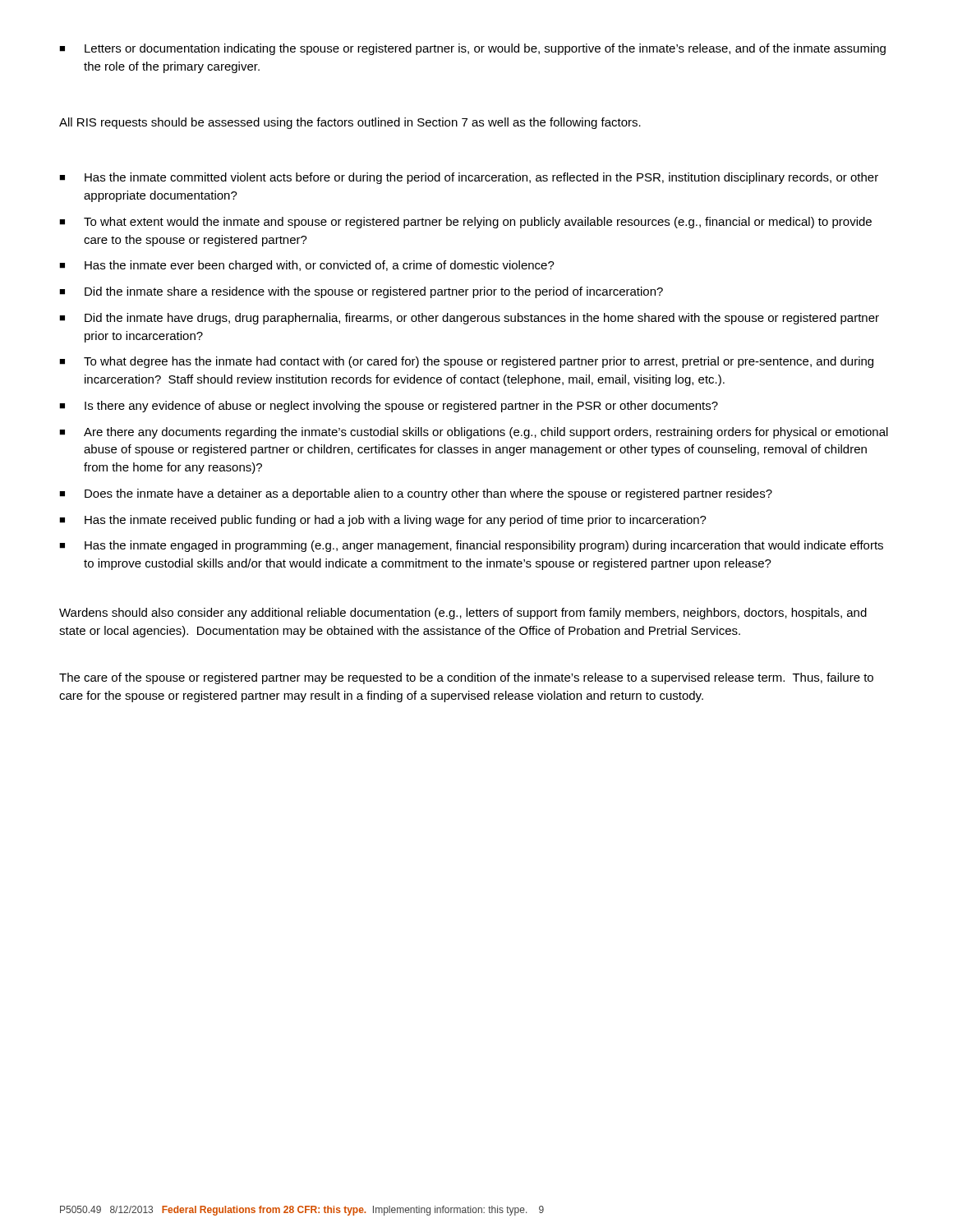The width and height of the screenshot is (953, 1232).
Task: Navigate to the text starting "■ Are there any documents regarding"
Action: click(476, 449)
